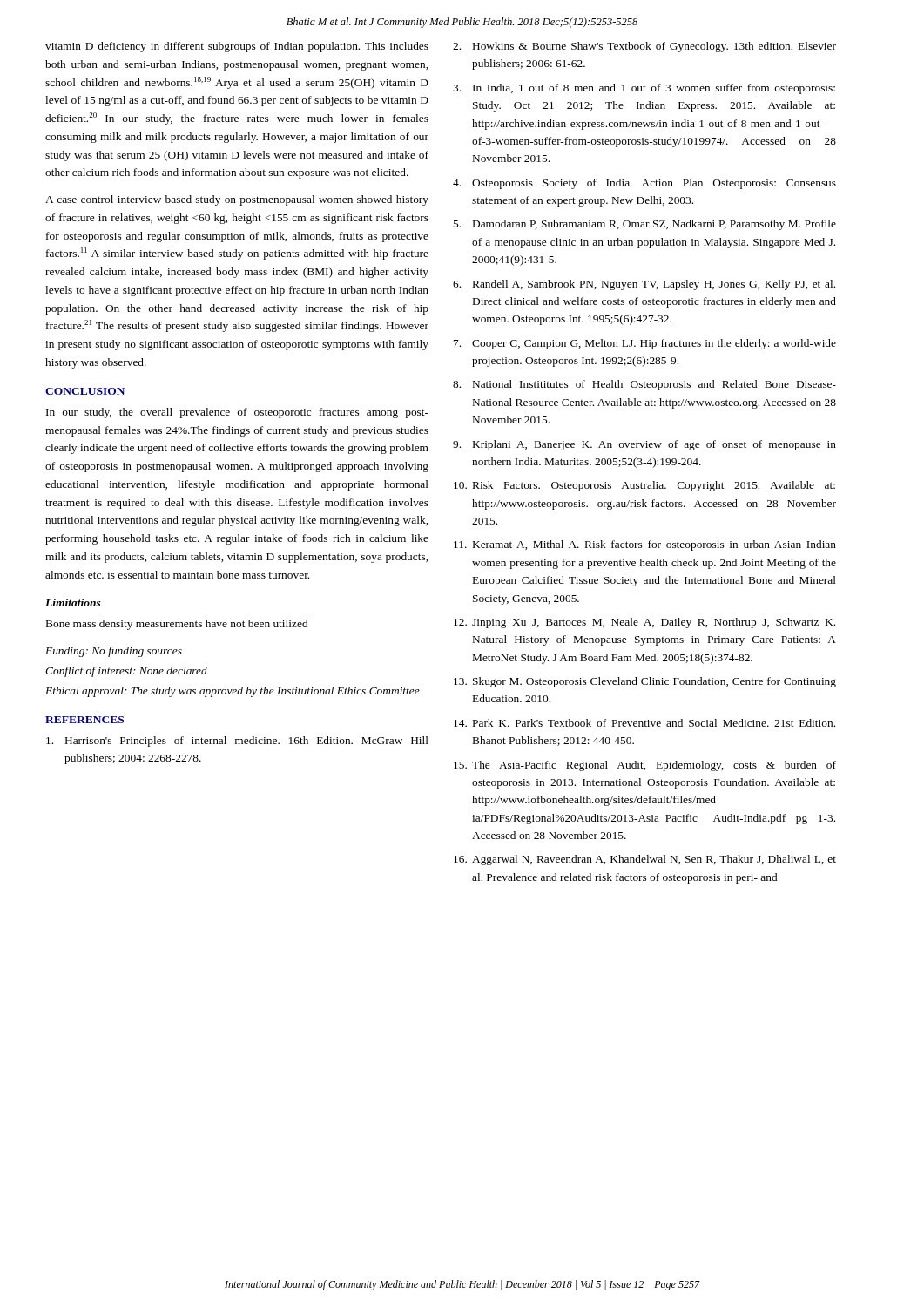This screenshot has height=1307, width=924.
Task: Locate the block of text that opens with "6. Randell A, Sambrook PN, Nguyen TV, Lapsley"
Action: tap(644, 302)
